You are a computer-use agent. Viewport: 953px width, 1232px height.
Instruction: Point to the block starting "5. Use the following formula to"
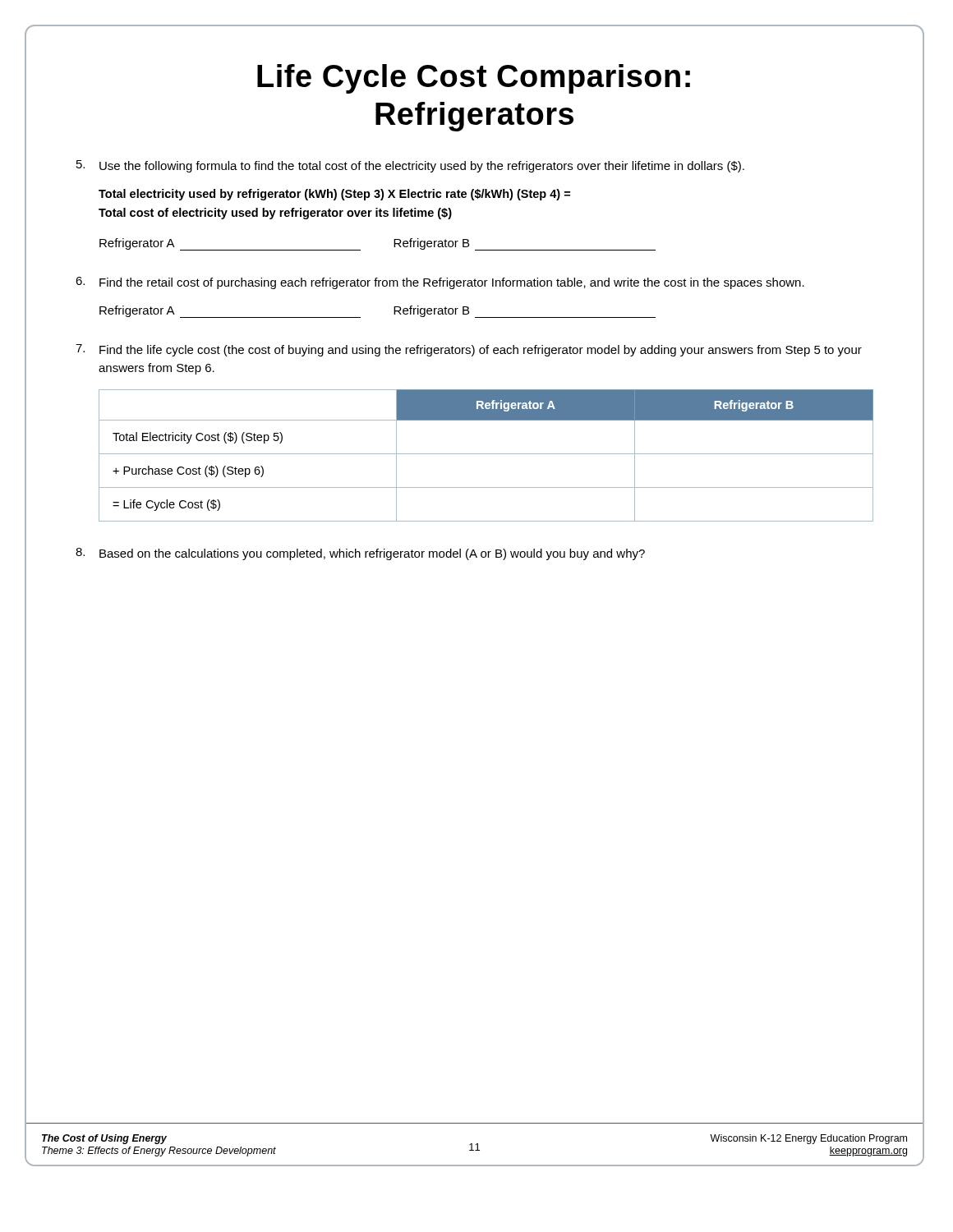pyautogui.click(x=474, y=204)
